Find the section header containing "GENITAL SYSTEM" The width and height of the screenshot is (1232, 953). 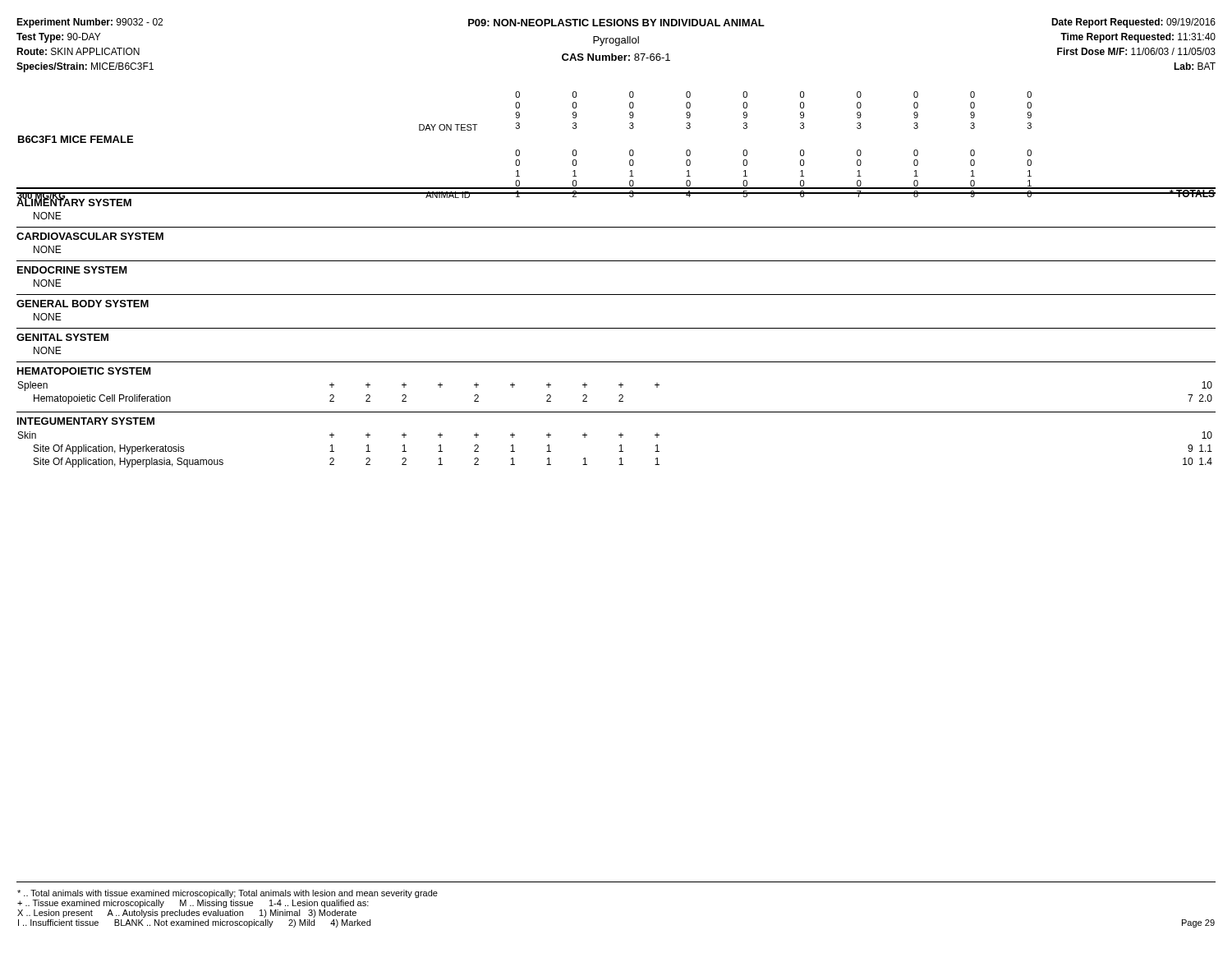[x=63, y=337]
